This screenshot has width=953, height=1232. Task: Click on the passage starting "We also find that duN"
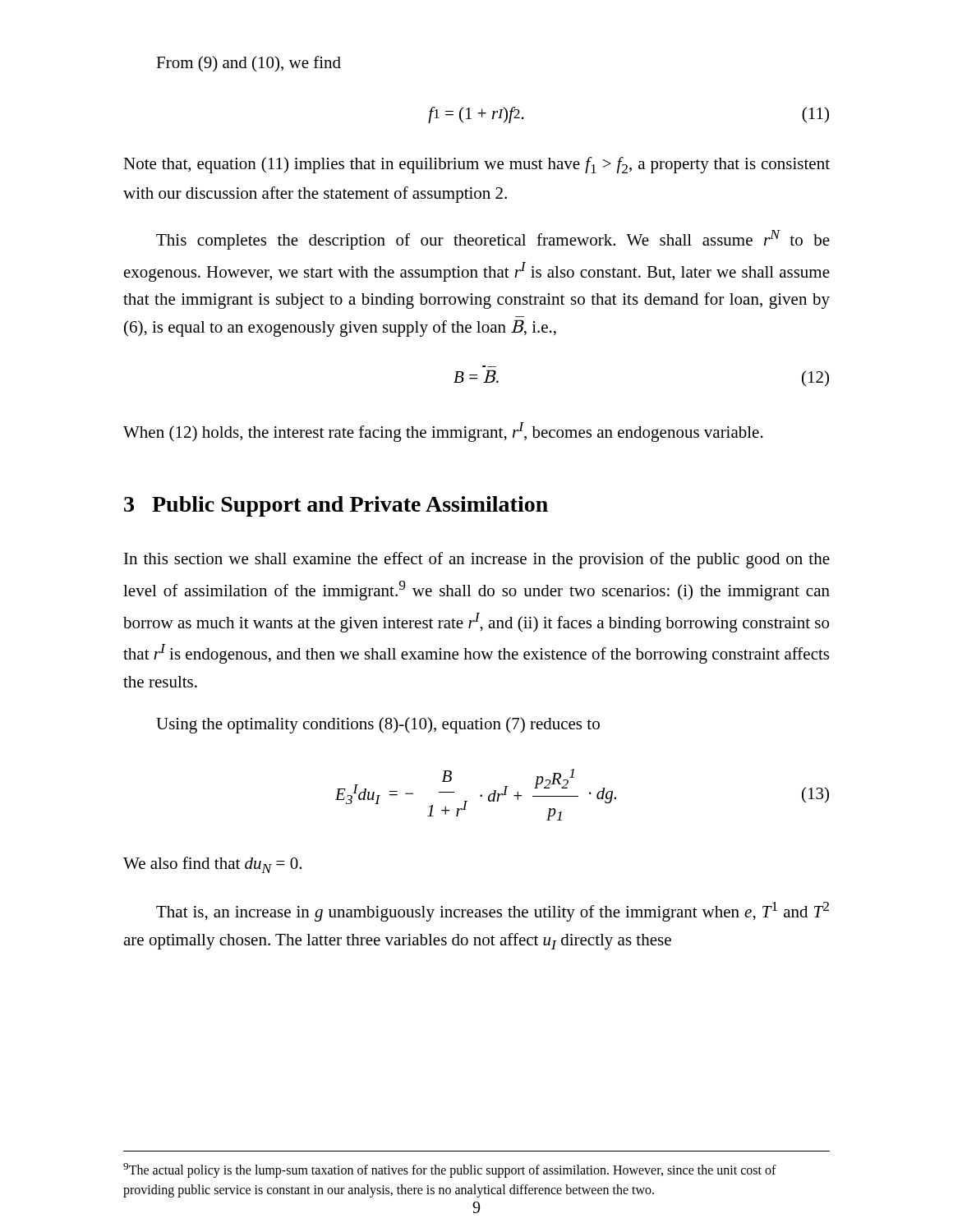click(x=213, y=865)
